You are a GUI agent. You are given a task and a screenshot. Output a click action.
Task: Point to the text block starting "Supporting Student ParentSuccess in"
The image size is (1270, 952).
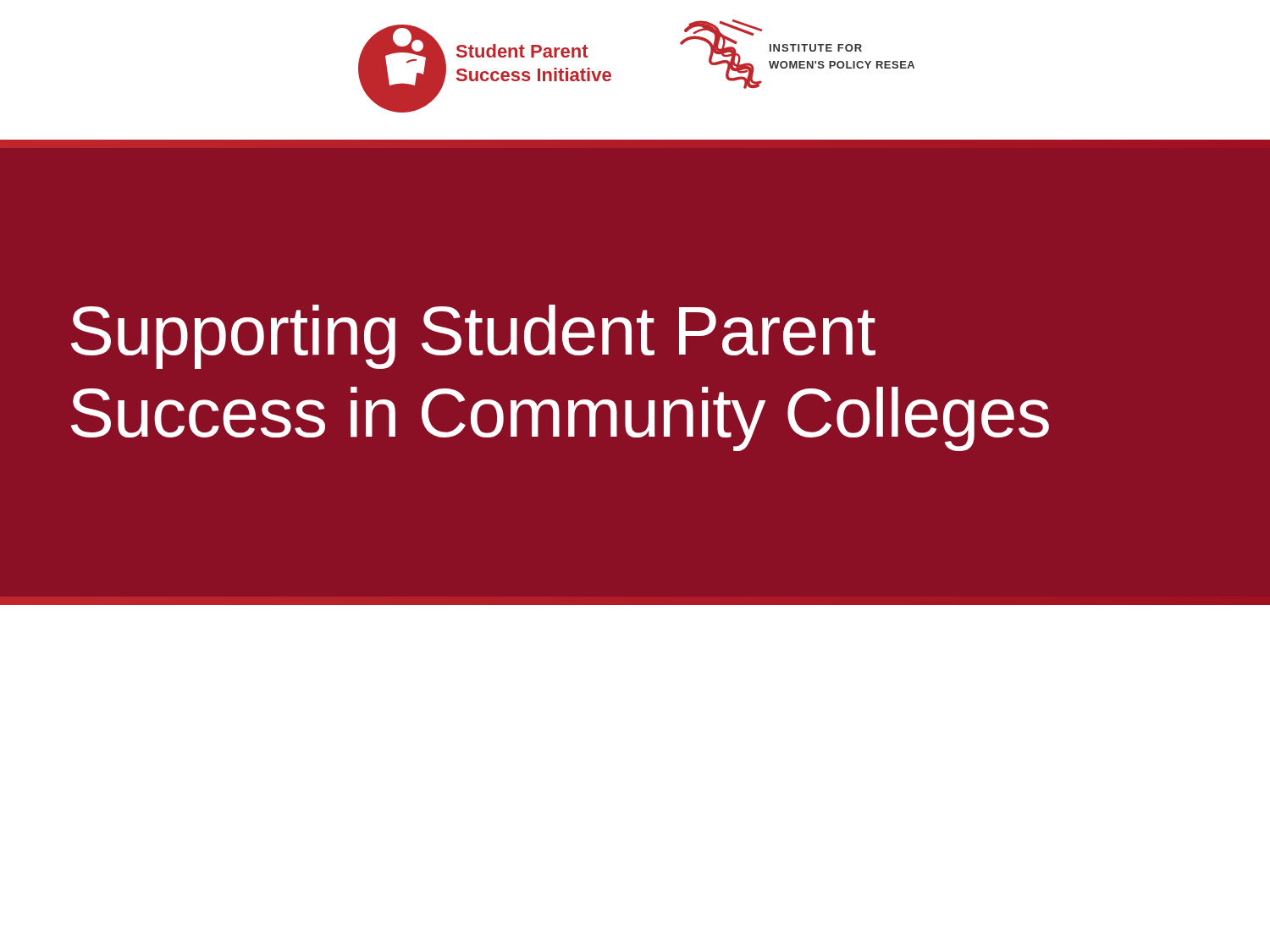(559, 372)
